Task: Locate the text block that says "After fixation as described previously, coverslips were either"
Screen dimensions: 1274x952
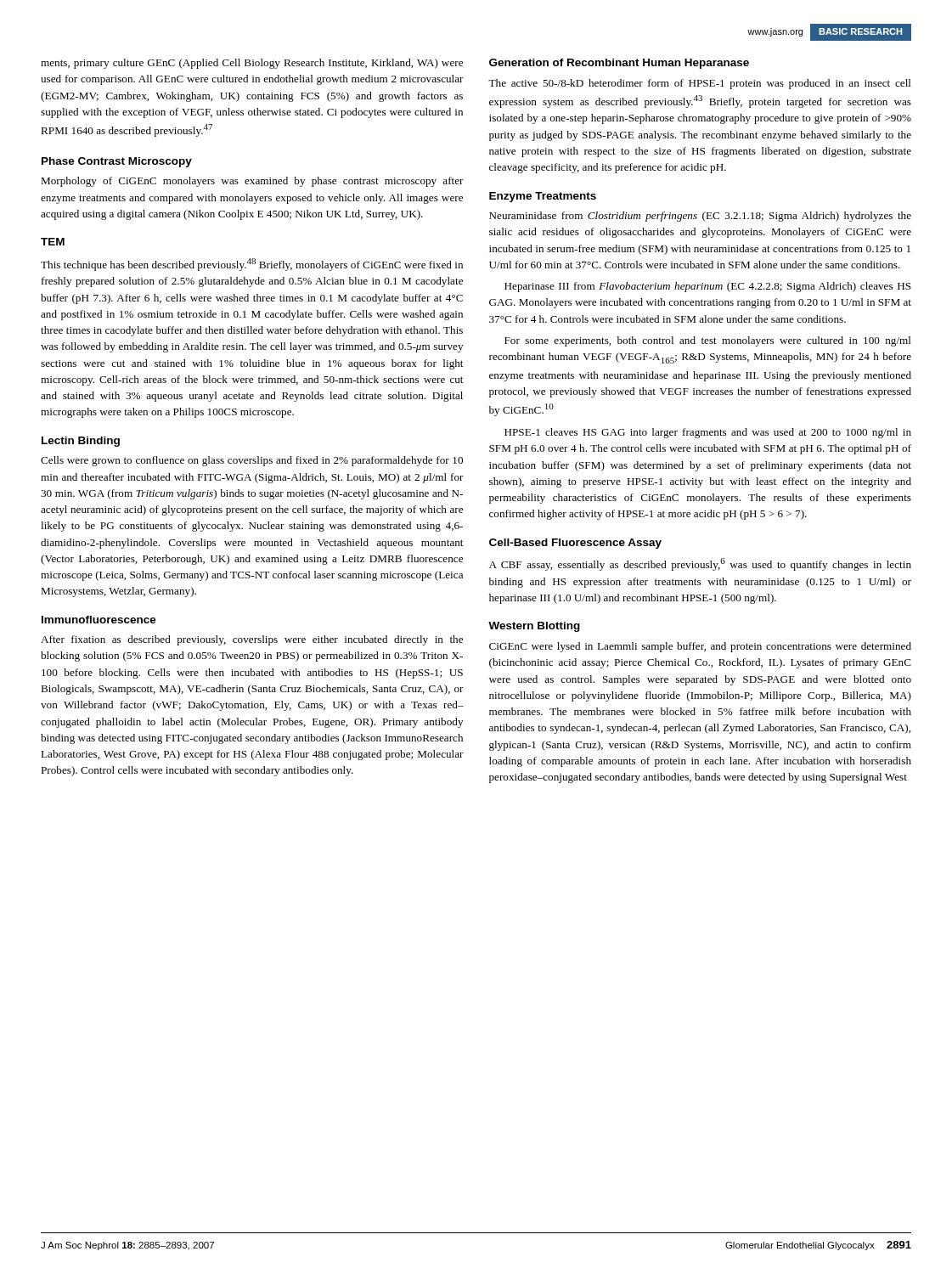Action: (252, 705)
